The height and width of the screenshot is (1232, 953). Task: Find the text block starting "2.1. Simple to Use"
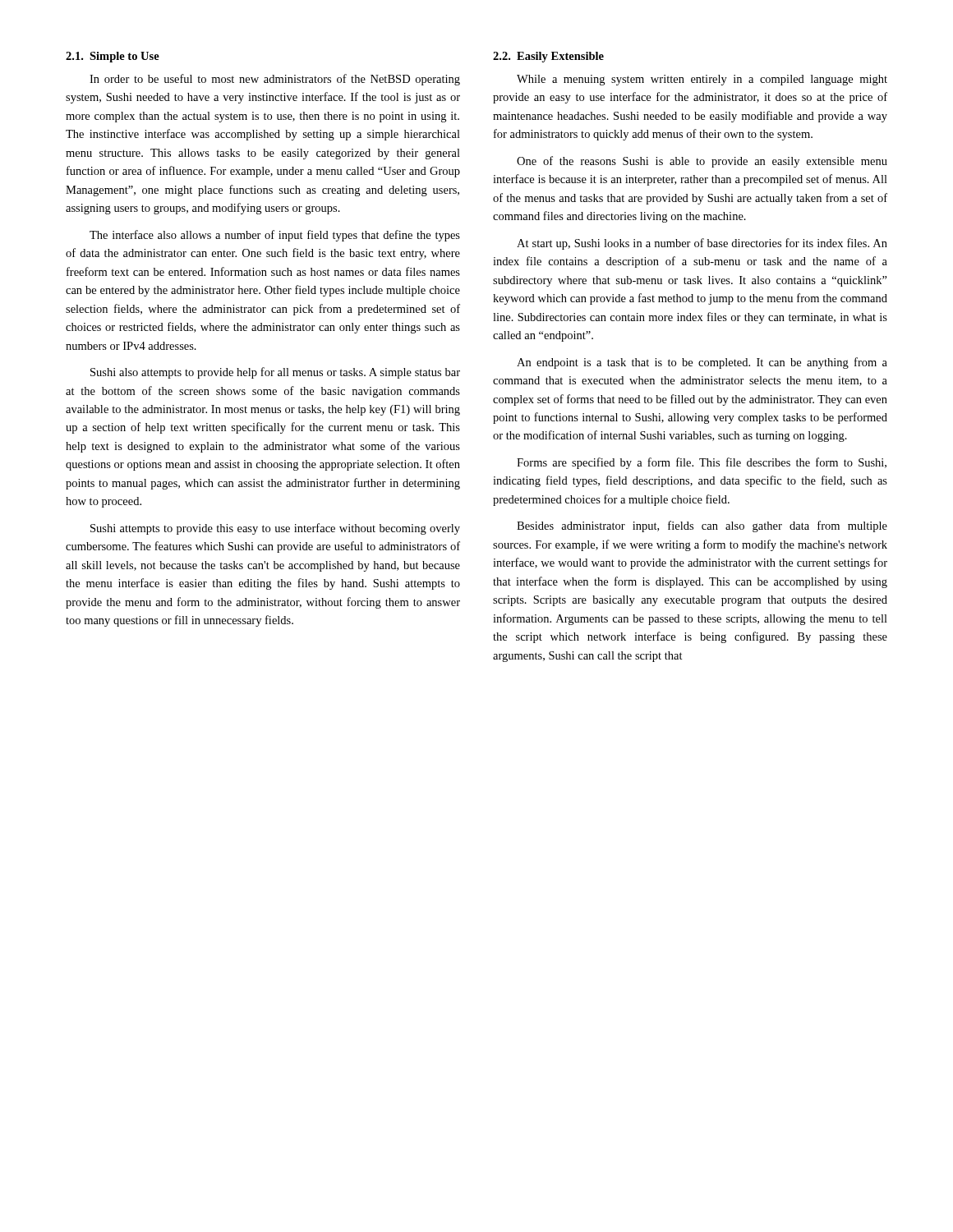pyautogui.click(x=112, y=56)
